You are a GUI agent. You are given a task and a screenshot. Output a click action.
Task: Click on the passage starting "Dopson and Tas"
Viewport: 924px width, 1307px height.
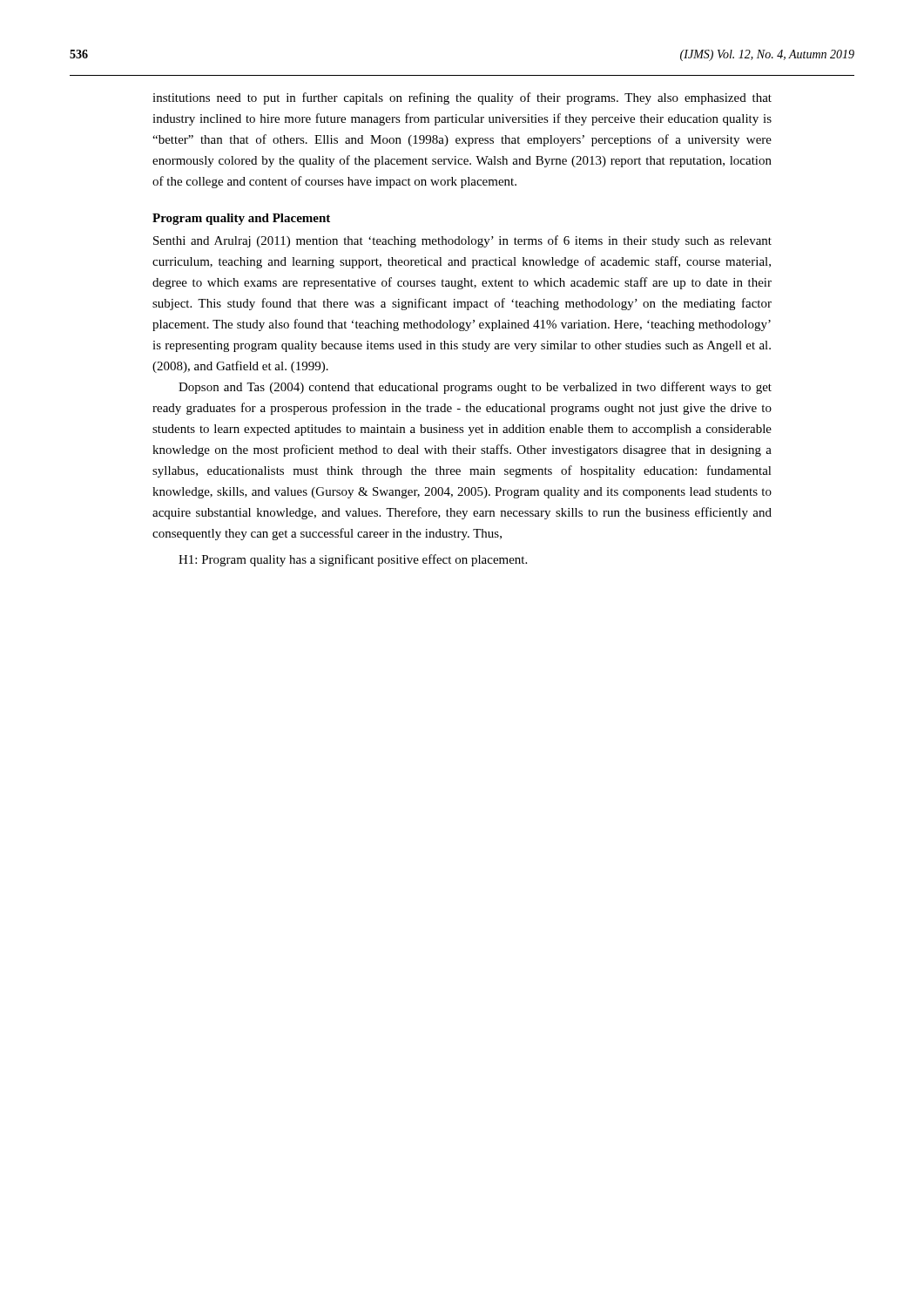coord(462,460)
